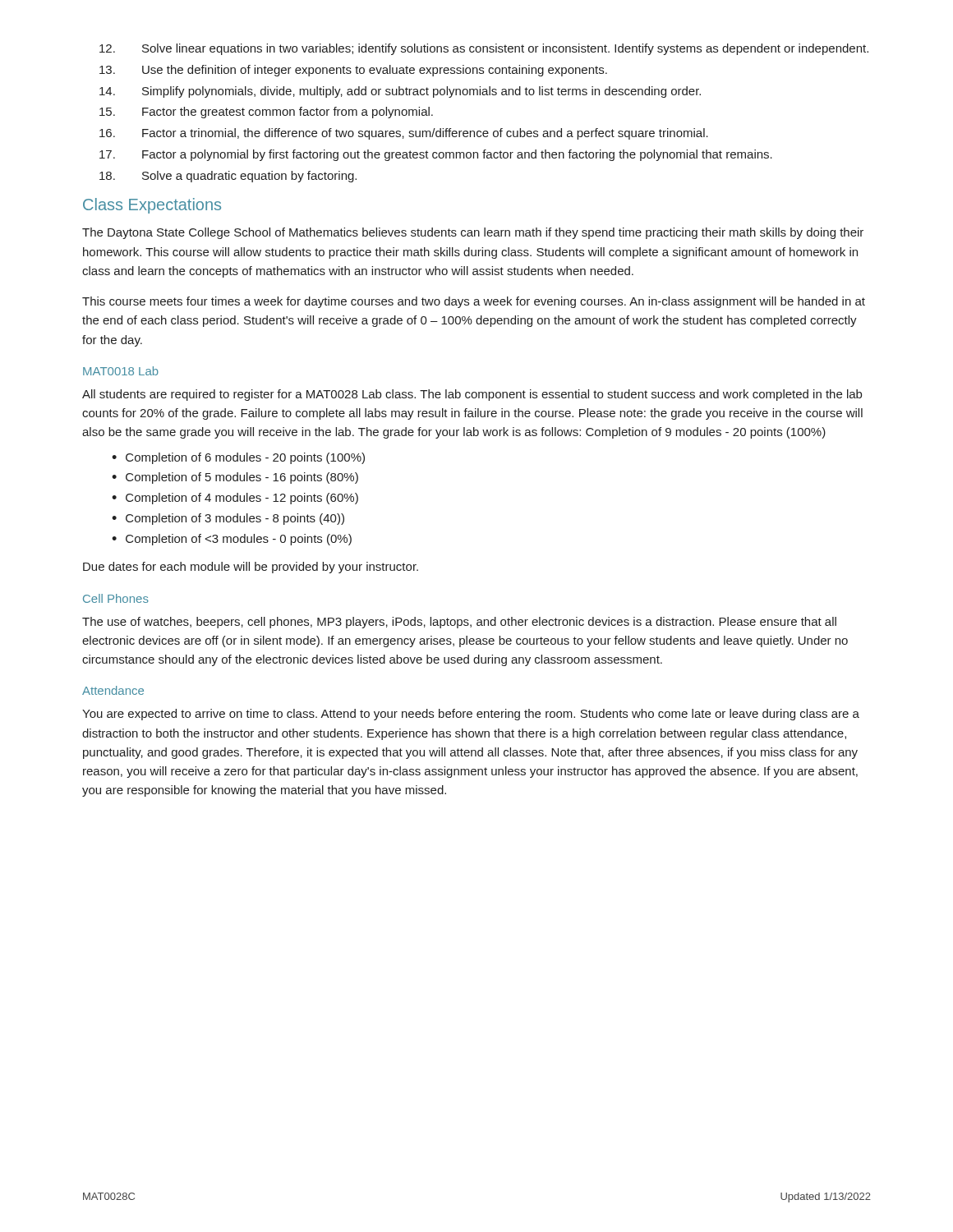The image size is (953, 1232).
Task: Click on the text block starting "All students are required to"
Action: point(473,413)
